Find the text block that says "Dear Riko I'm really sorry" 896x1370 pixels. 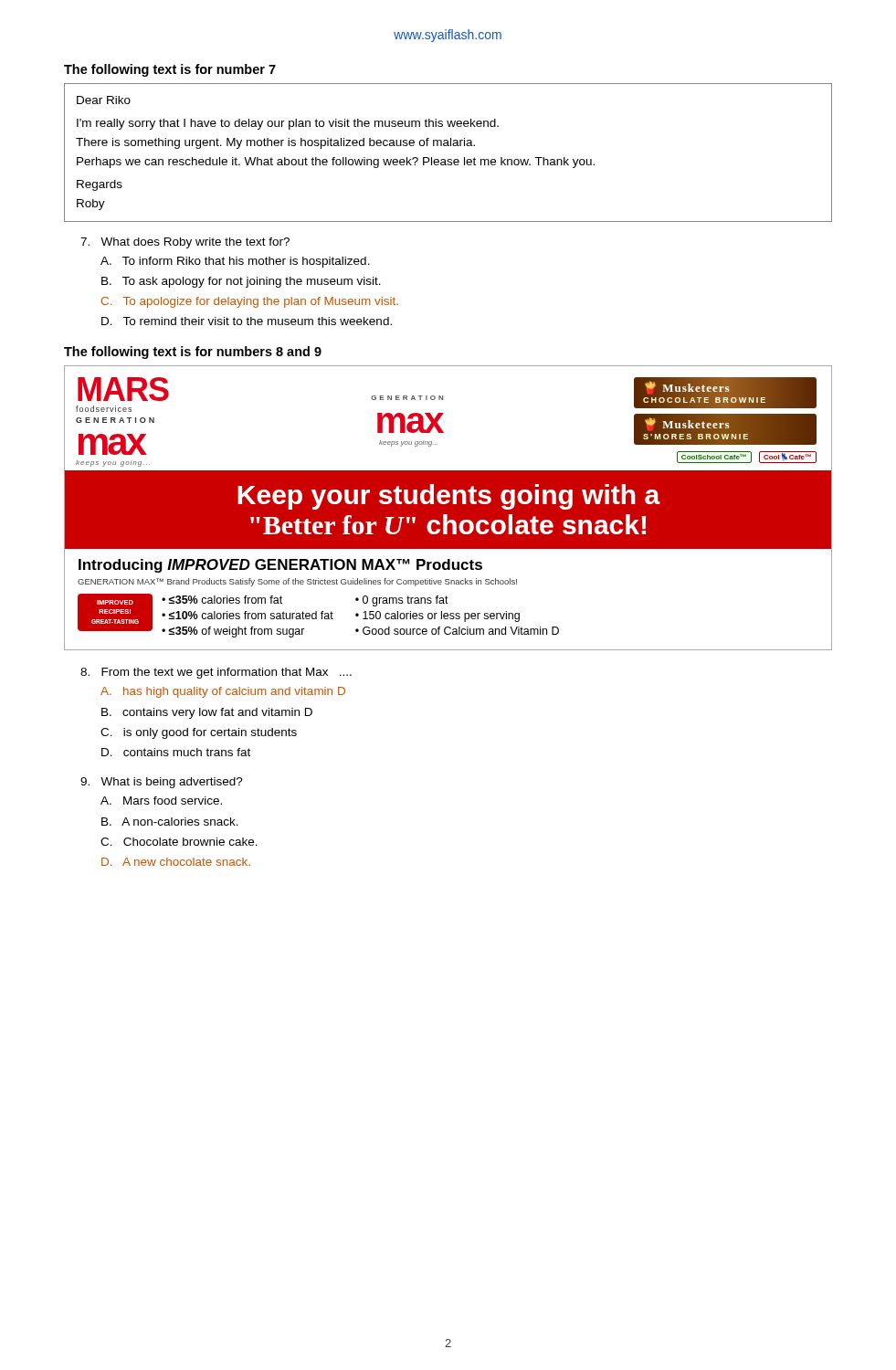click(x=448, y=152)
